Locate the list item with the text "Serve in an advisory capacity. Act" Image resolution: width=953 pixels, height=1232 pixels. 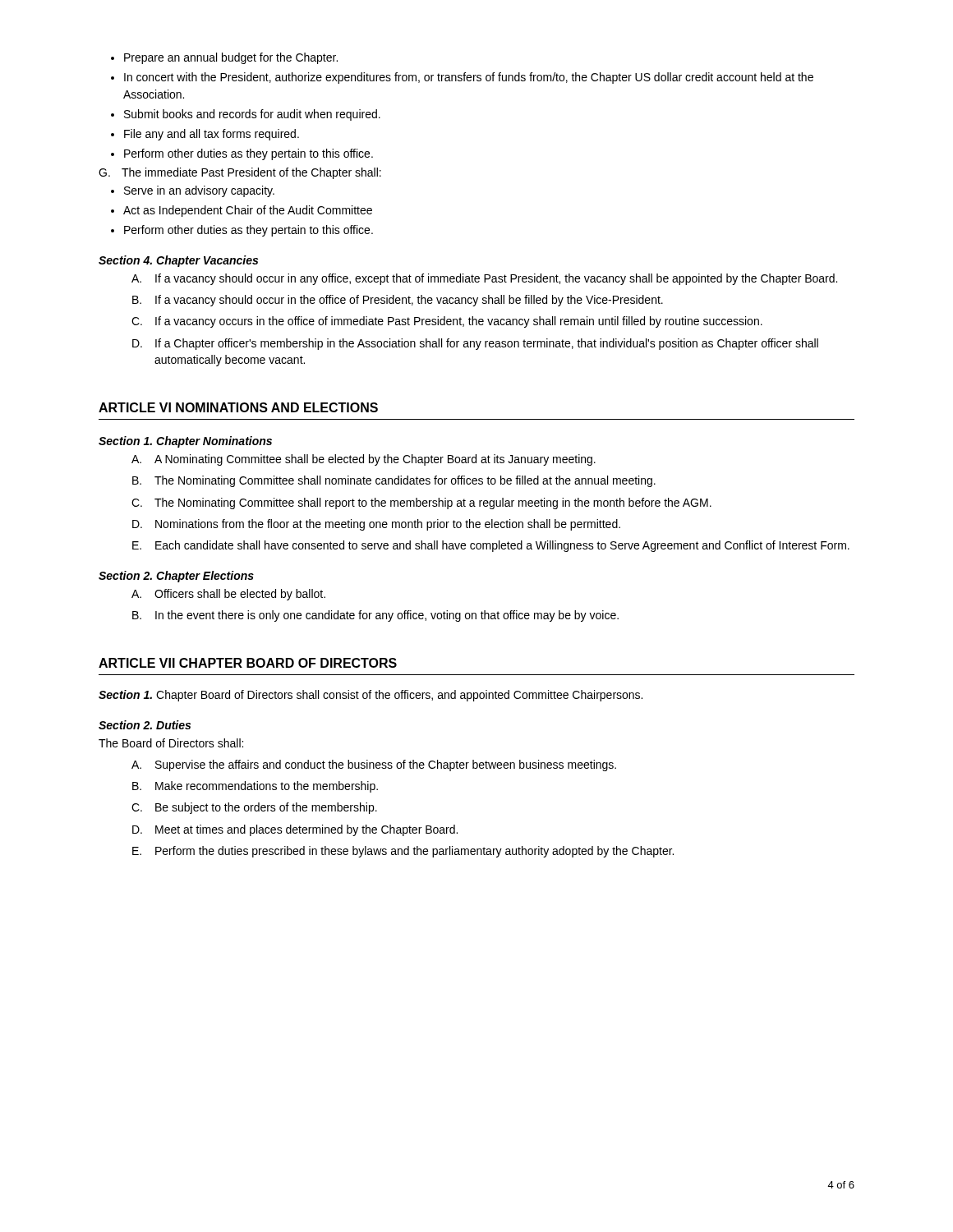[x=193, y=191]
